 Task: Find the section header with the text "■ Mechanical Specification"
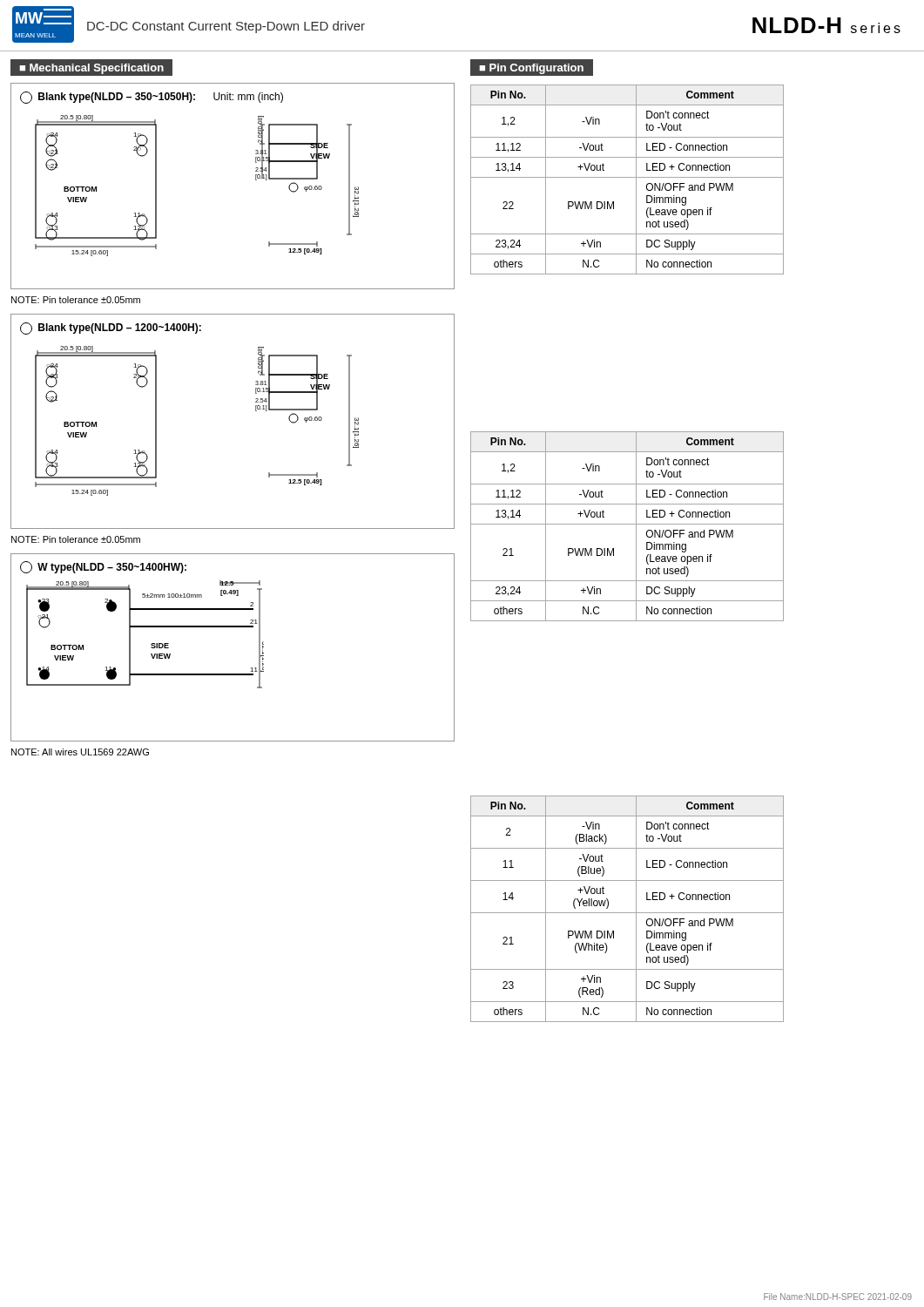[x=91, y=68]
